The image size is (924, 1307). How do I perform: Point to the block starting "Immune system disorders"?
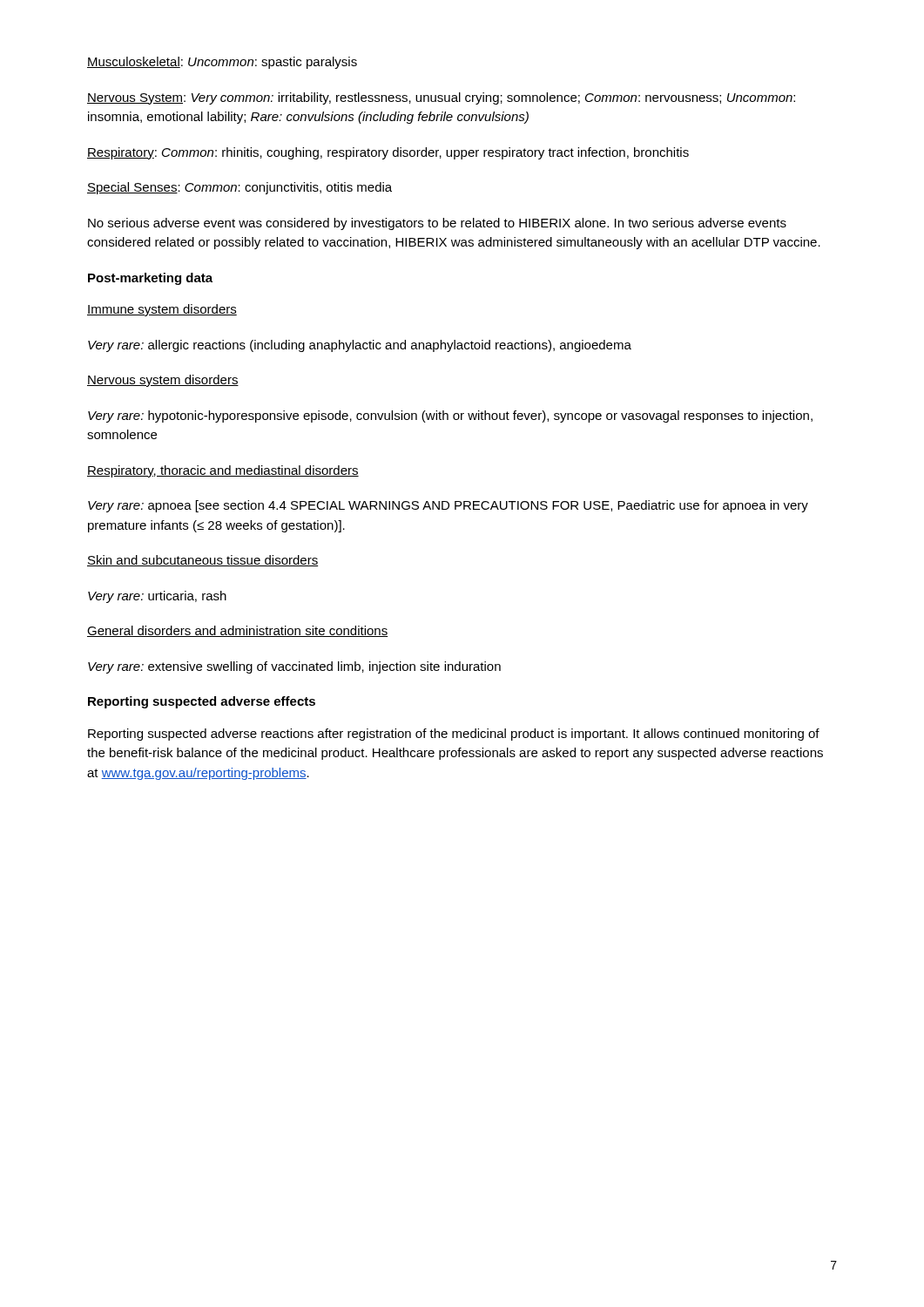[162, 309]
